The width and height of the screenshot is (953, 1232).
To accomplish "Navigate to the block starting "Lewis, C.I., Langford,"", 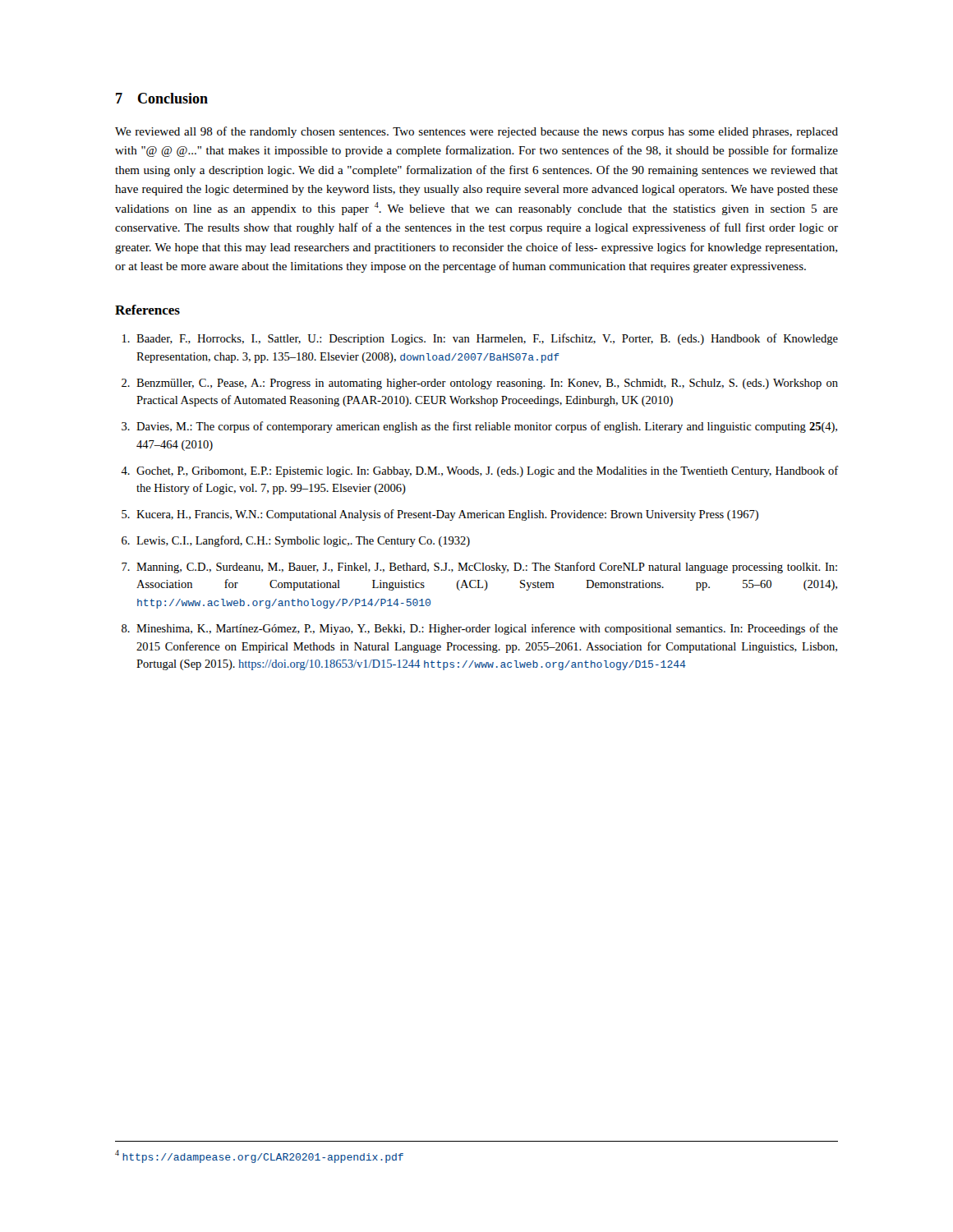I will 476,541.
